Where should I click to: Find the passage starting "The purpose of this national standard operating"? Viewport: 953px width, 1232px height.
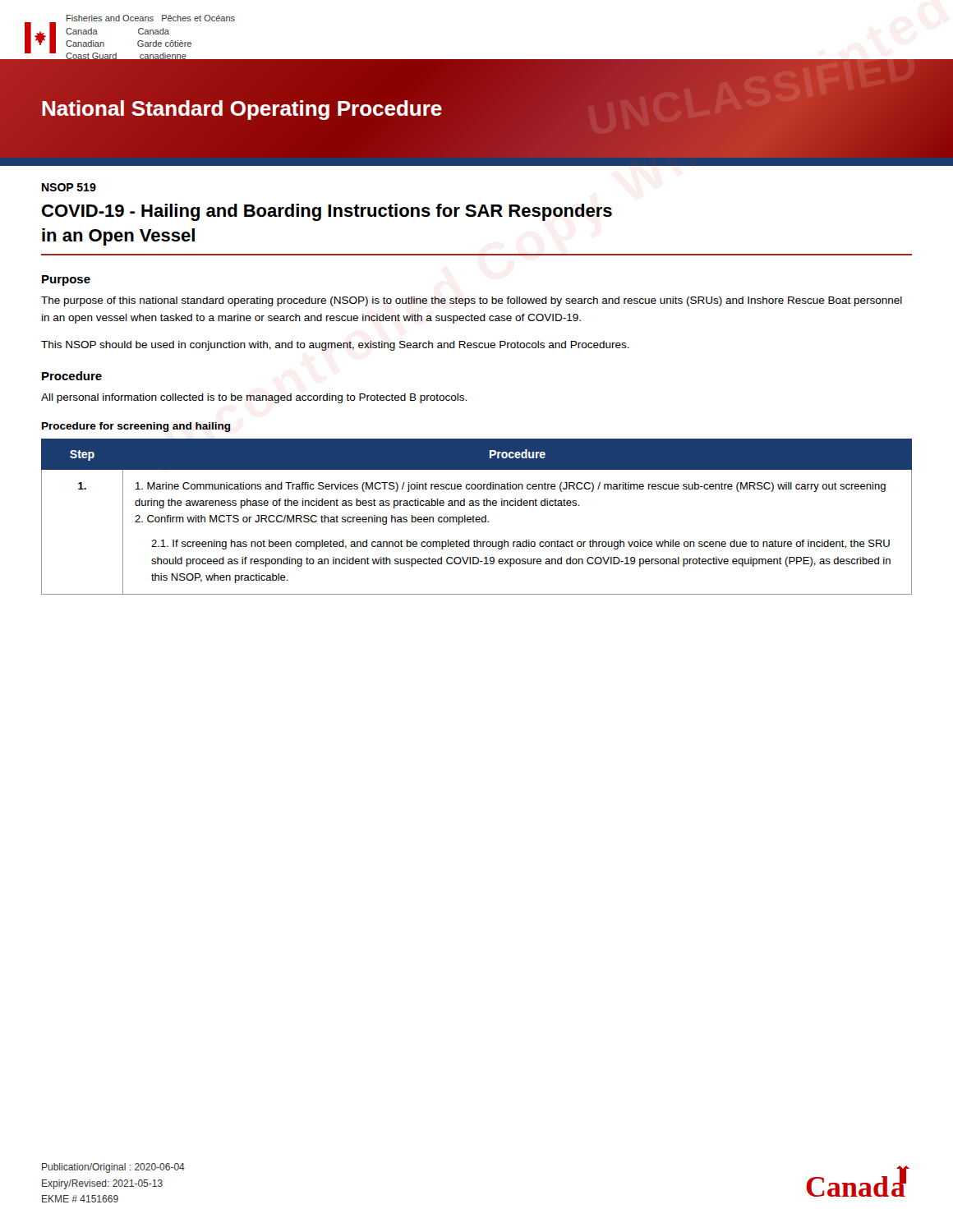pyautogui.click(x=472, y=309)
